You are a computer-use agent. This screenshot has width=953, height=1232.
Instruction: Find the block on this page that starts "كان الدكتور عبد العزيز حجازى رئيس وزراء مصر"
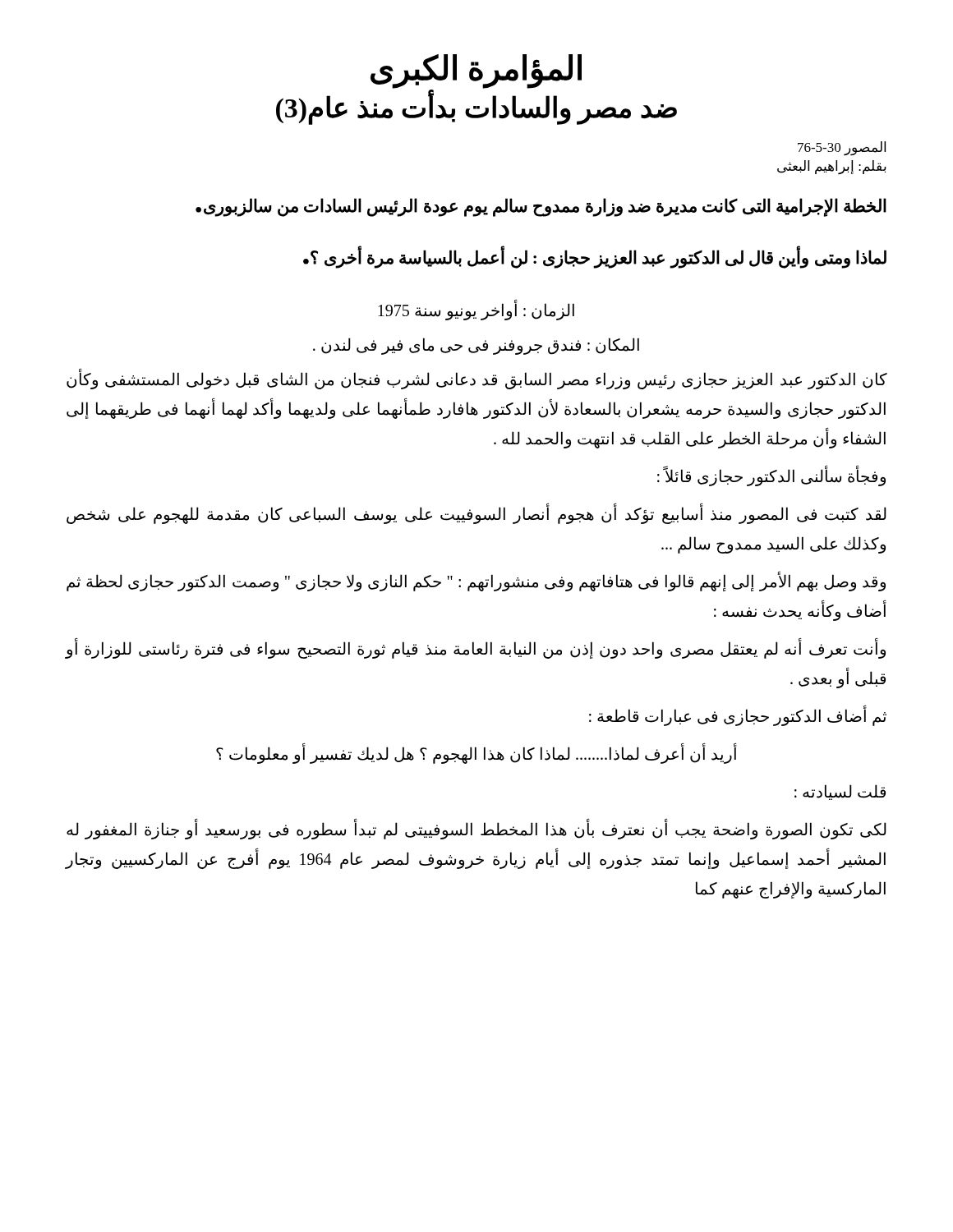(476, 409)
